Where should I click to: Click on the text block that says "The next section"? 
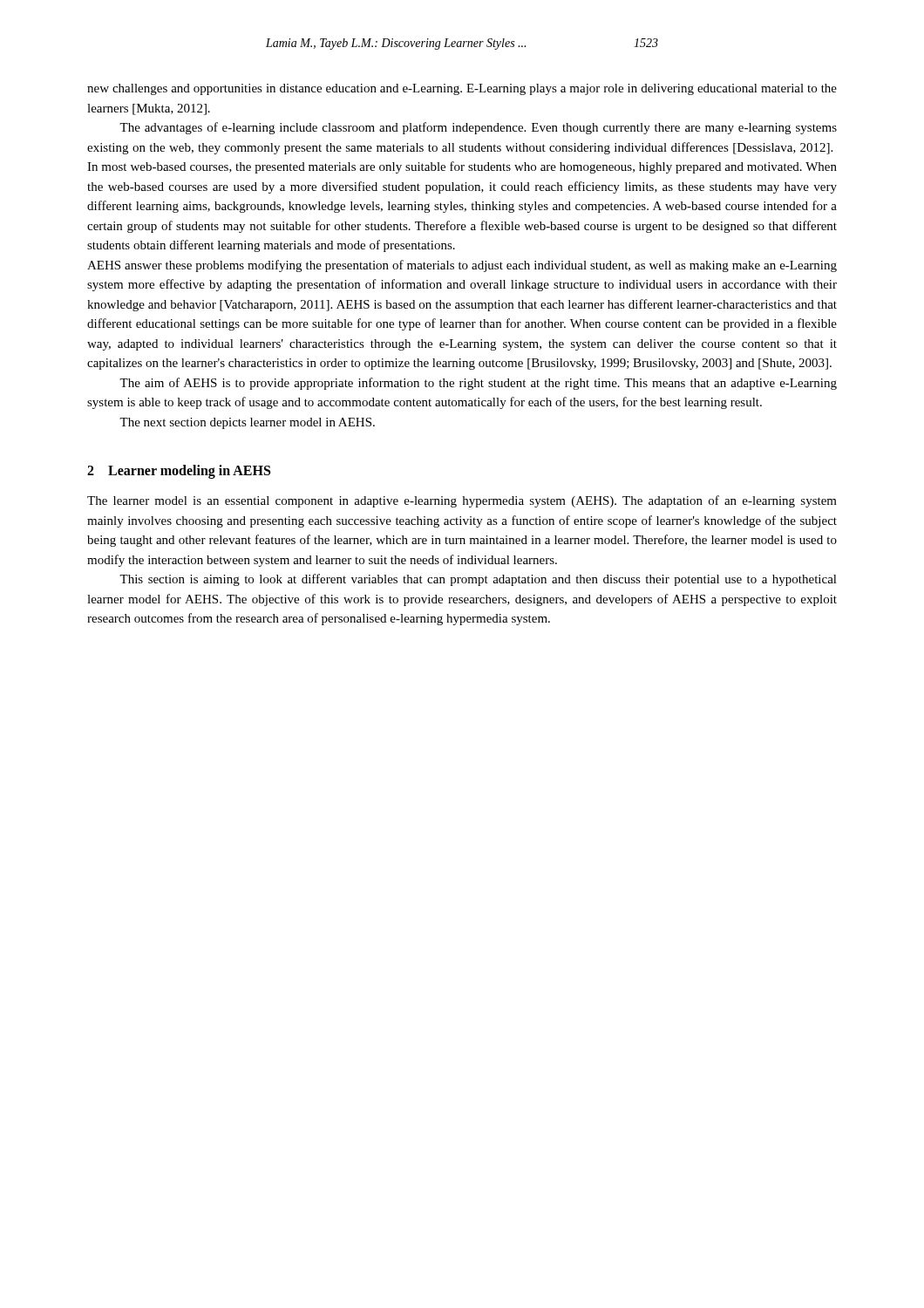(x=247, y=423)
